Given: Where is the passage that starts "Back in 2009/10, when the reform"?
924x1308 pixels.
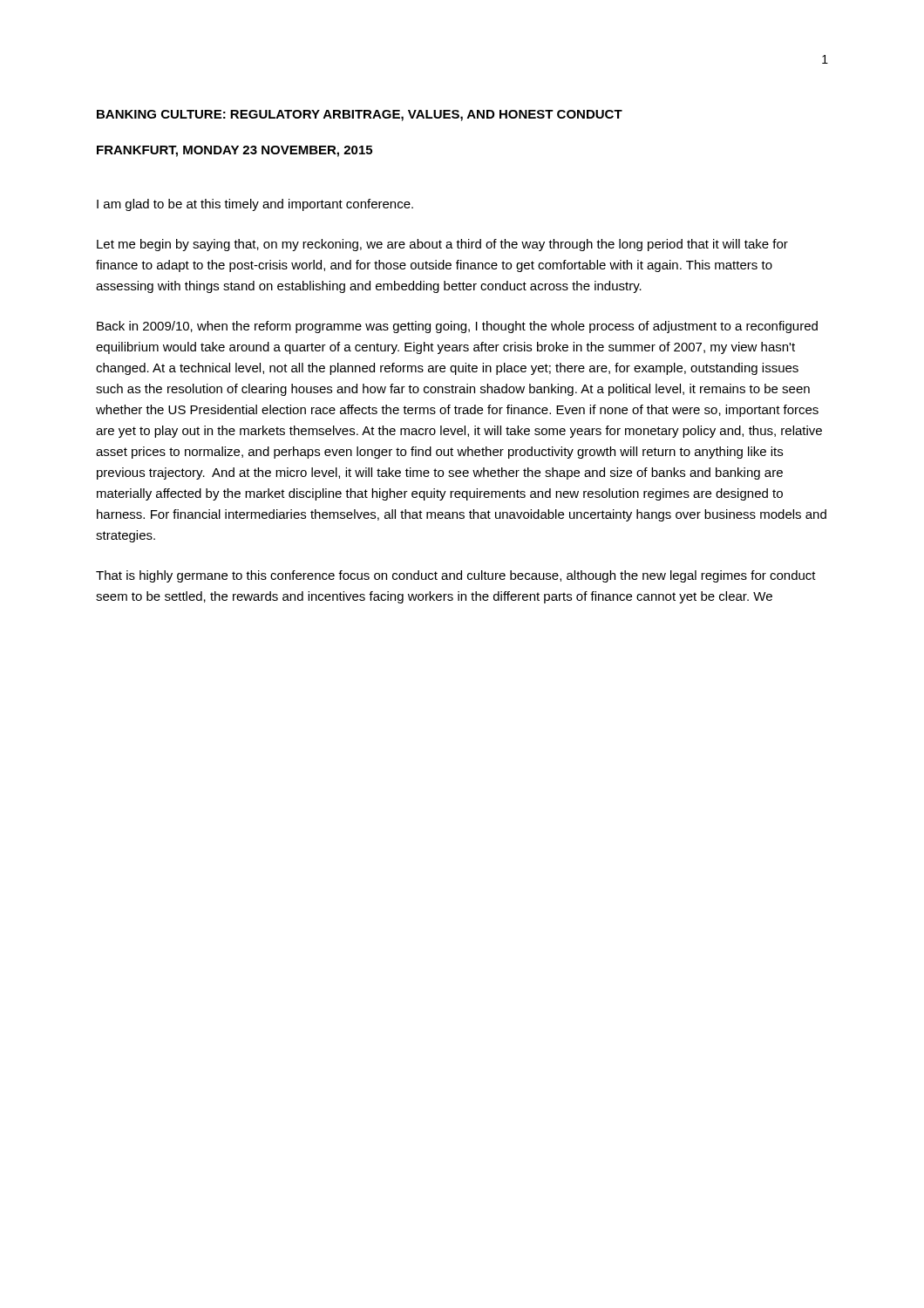Looking at the screenshot, I should point(461,430).
